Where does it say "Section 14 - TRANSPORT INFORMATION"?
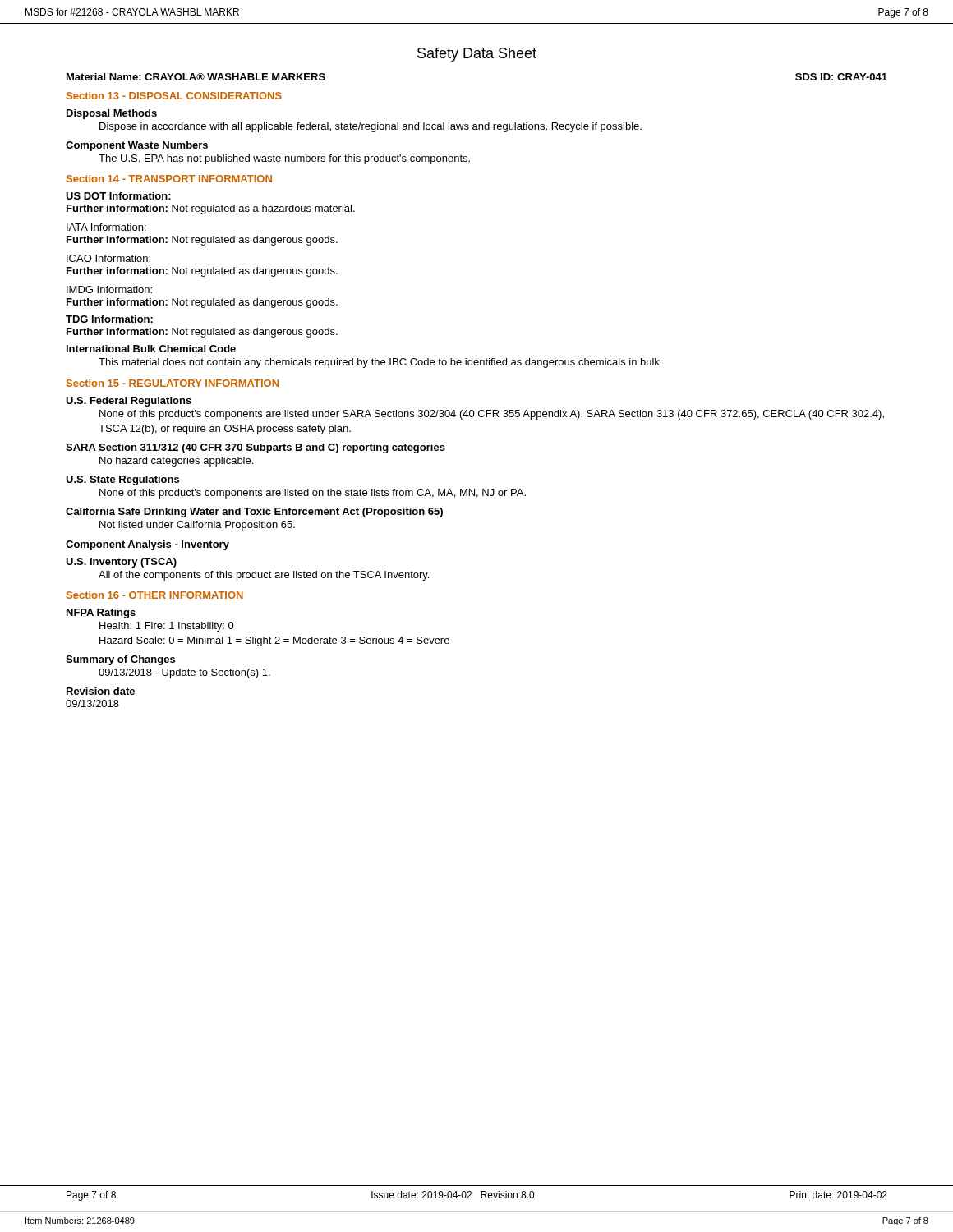 click(169, 179)
